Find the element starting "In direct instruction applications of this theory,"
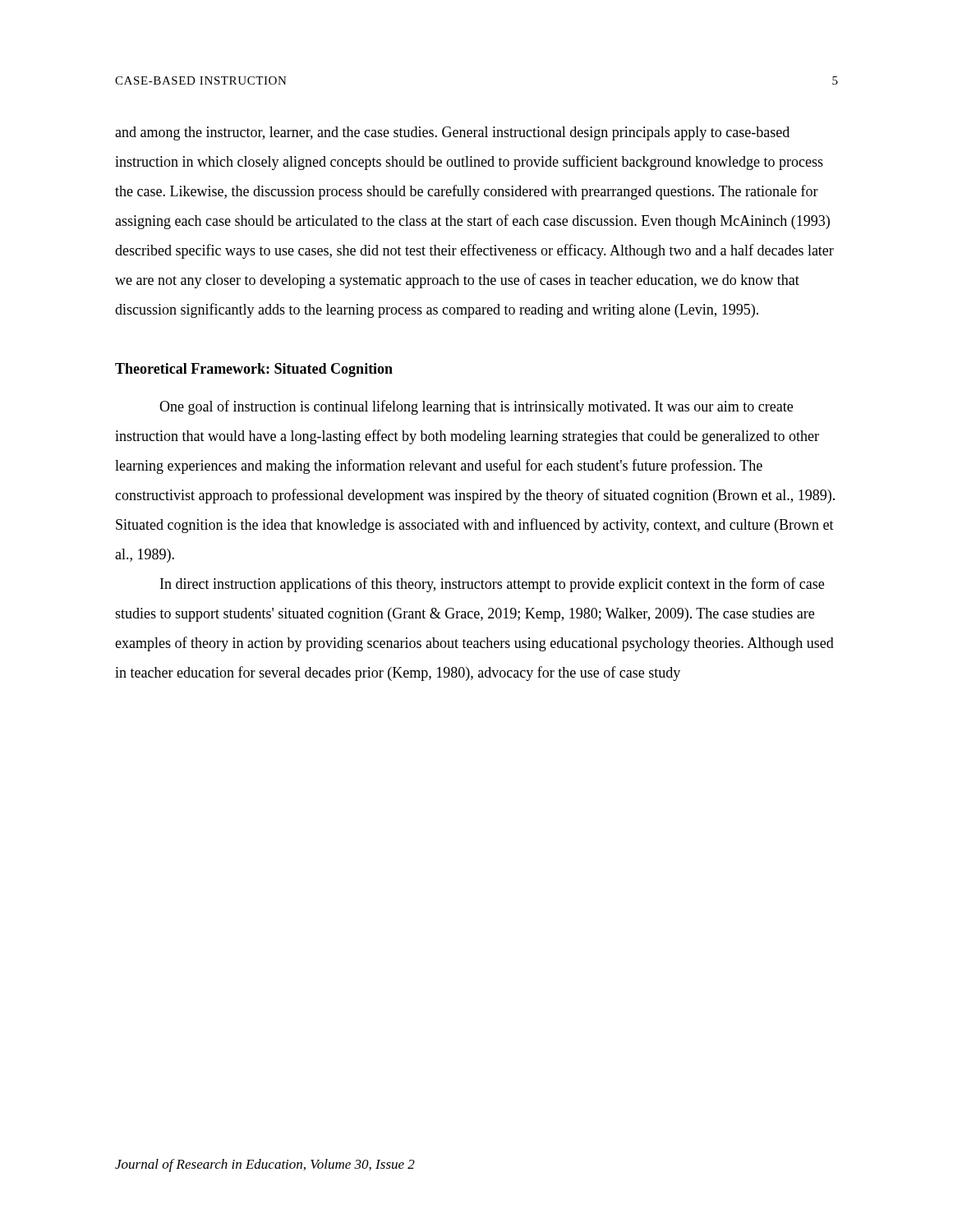This screenshot has height=1232, width=953. pyautogui.click(x=474, y=628)
